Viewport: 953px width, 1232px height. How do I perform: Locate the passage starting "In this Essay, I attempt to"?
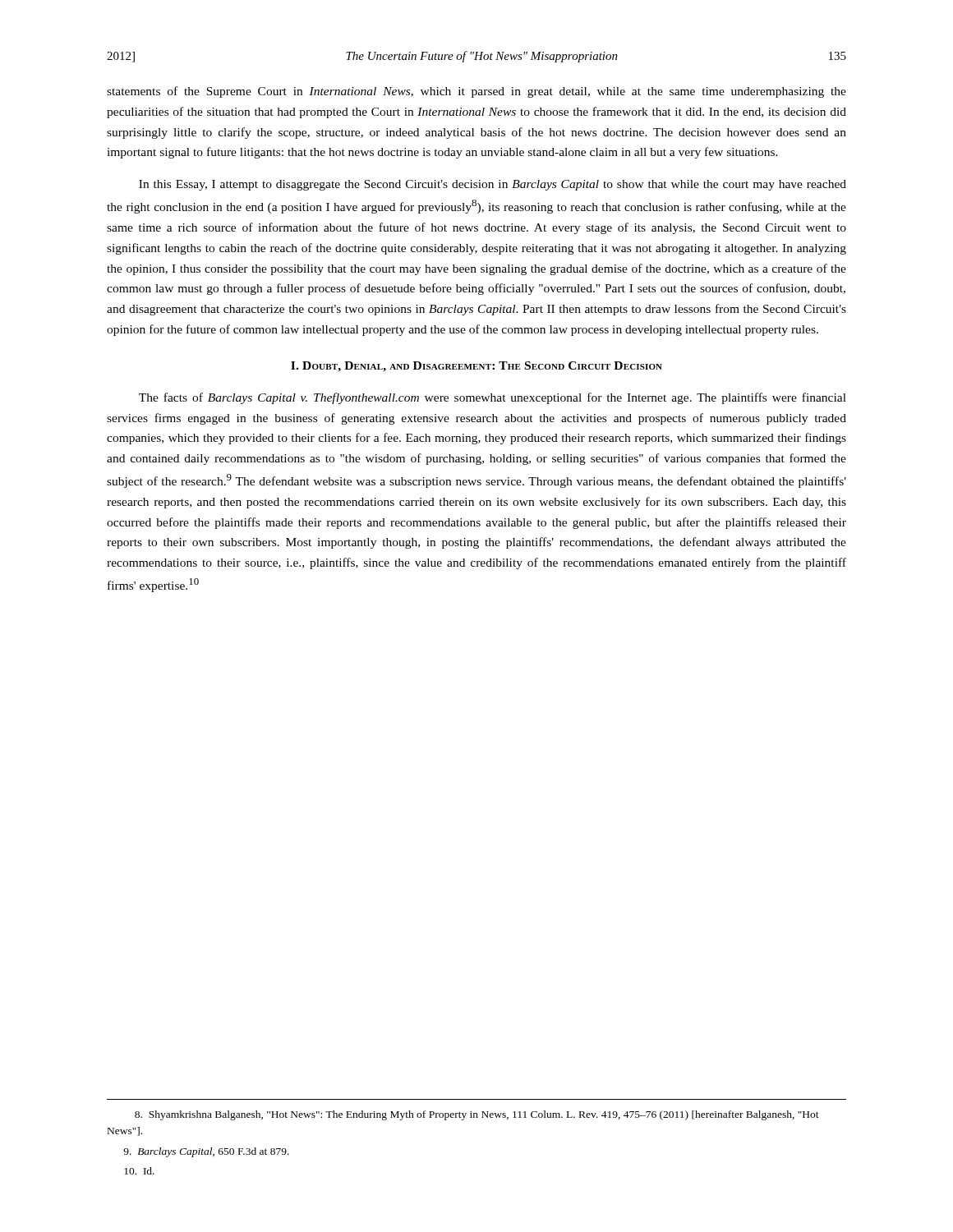pyautogui.click(x=476, y=257)
